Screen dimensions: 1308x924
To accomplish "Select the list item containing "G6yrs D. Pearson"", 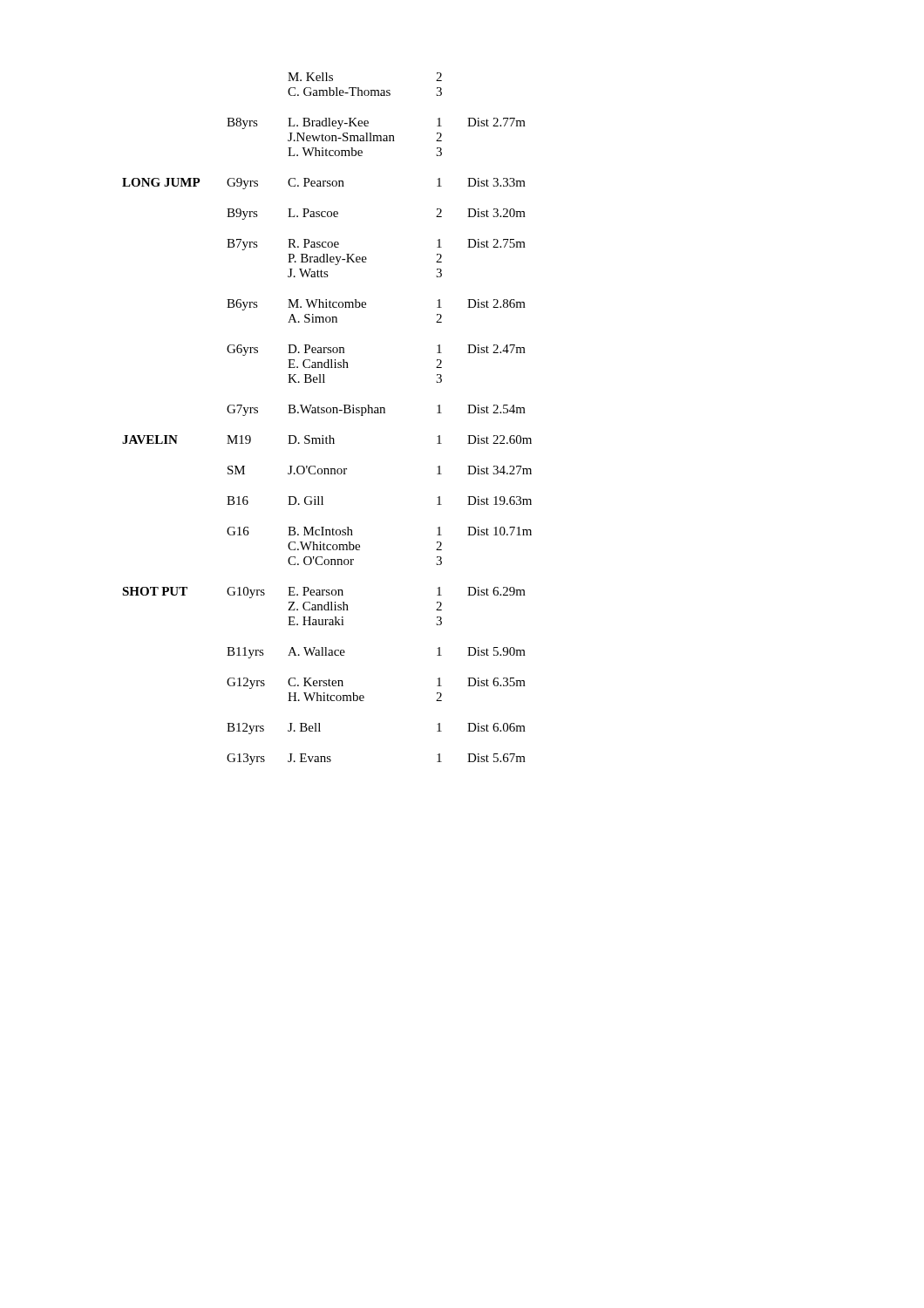I will [x=501, y=364].
